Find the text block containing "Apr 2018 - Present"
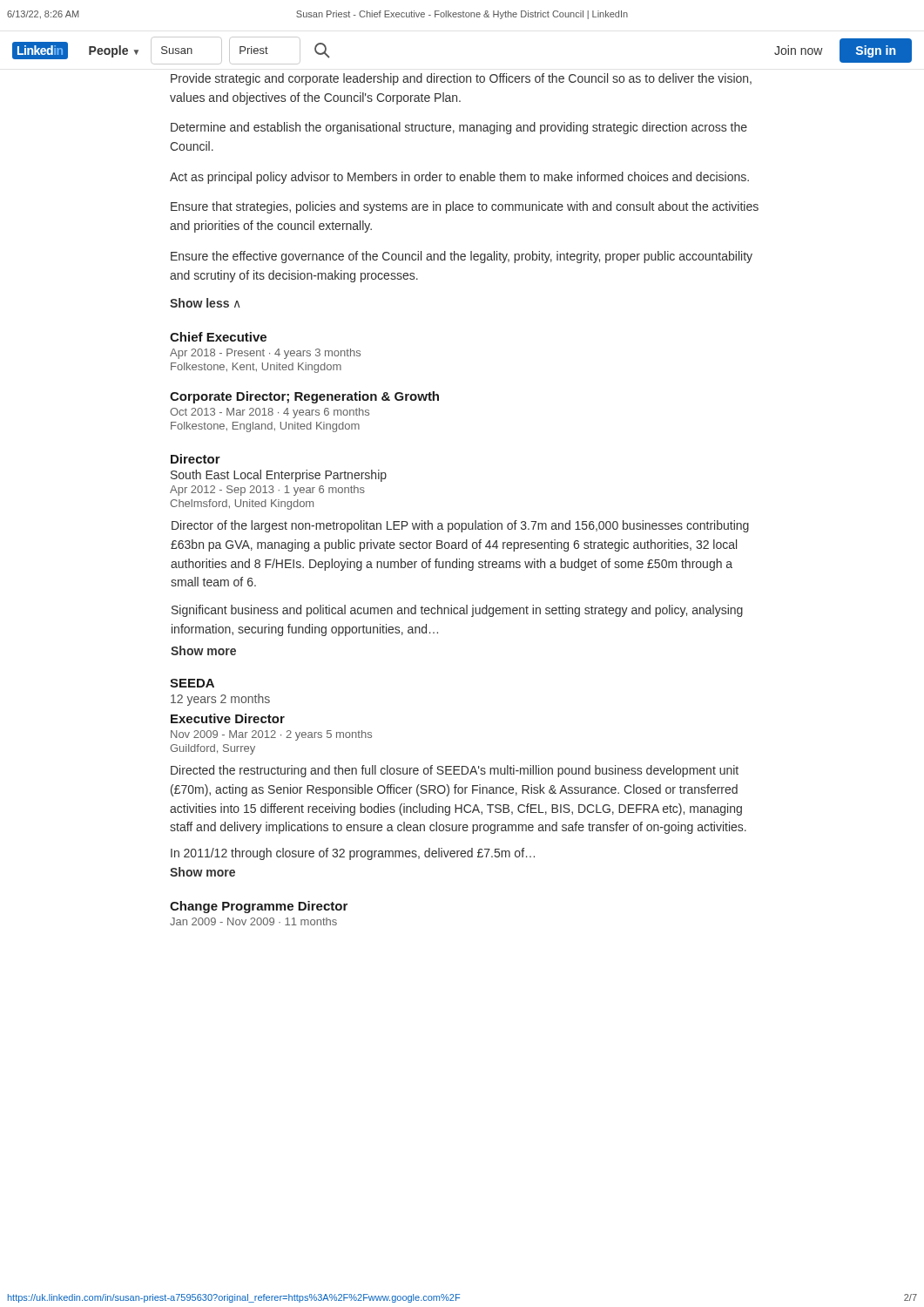 pyautogui.click(x=265, y=353)
